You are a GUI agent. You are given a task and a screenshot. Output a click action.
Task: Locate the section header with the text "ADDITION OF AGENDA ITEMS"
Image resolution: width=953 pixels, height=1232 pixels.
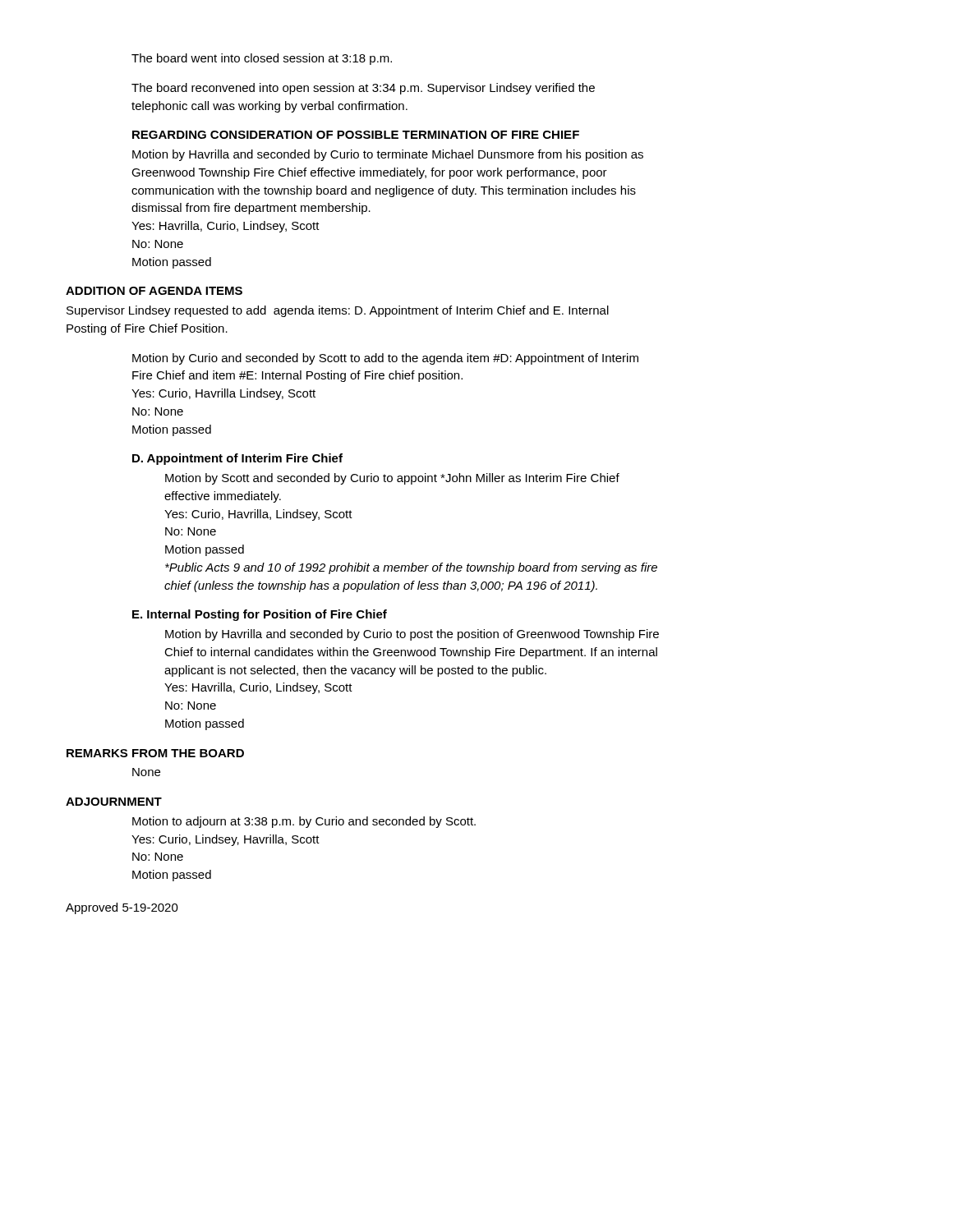coord(154,291)
